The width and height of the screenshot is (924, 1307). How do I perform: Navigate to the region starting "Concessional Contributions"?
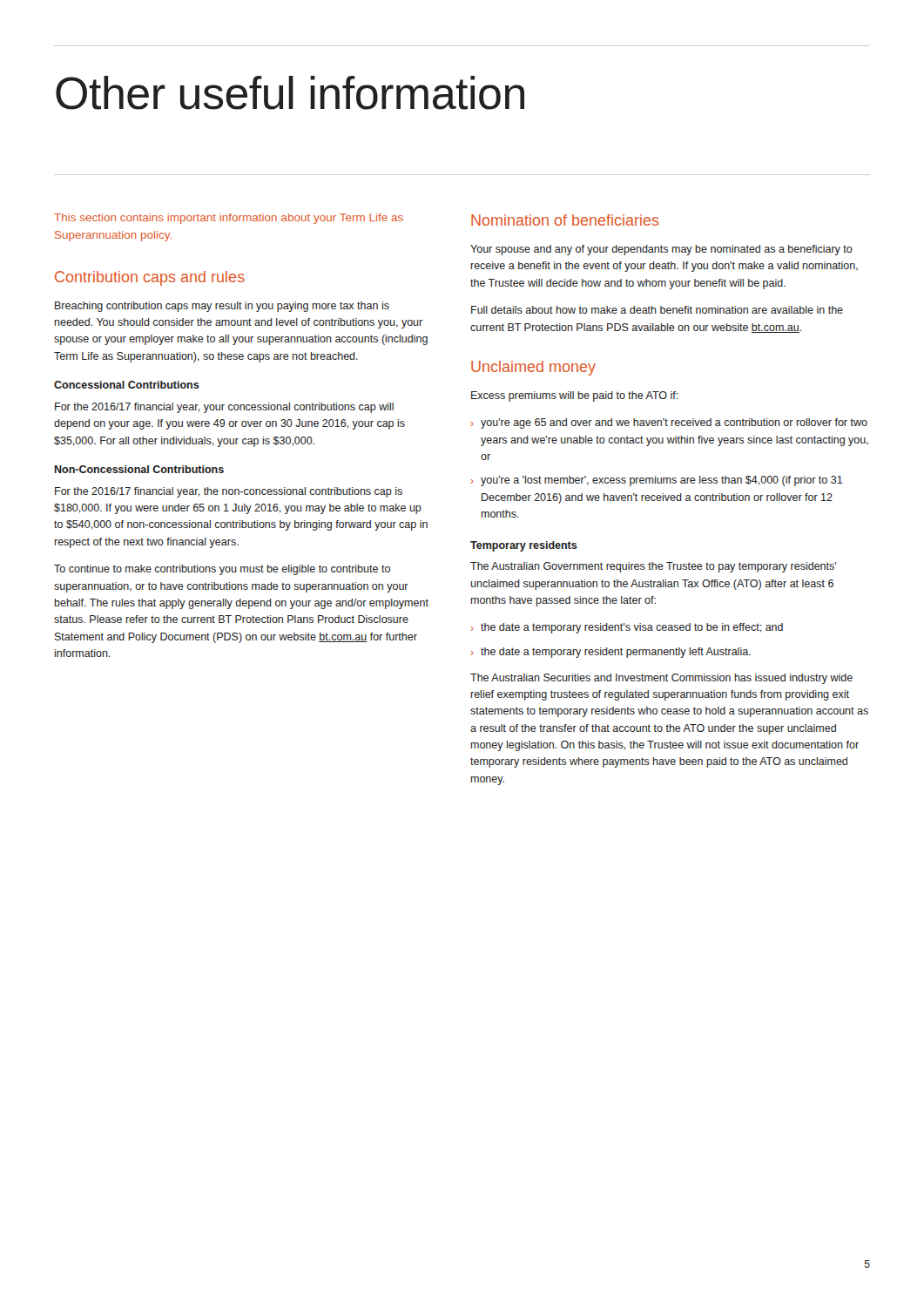(x=127, y=385)
